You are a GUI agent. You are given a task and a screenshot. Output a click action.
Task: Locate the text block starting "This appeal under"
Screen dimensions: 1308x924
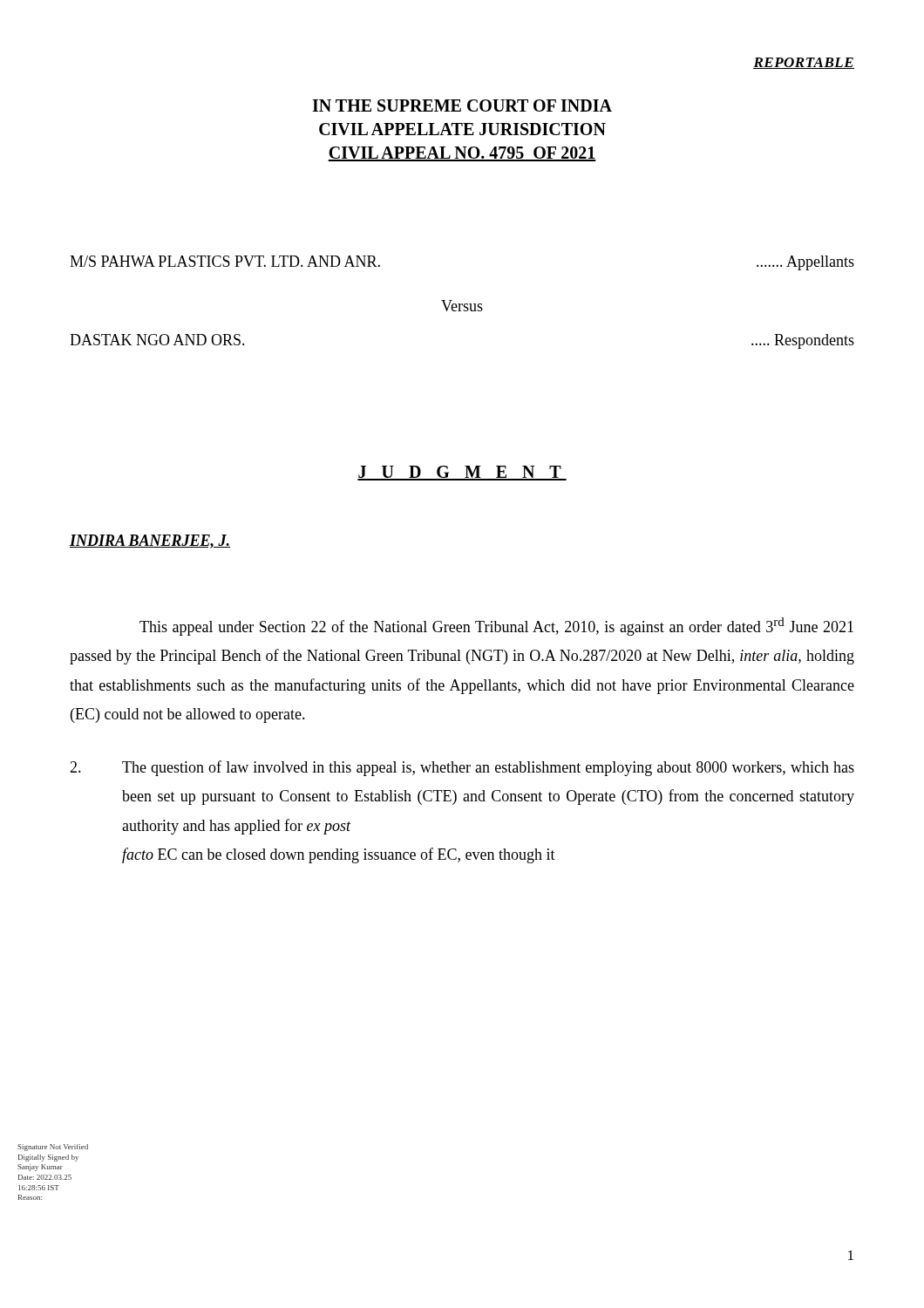(462, 669)
